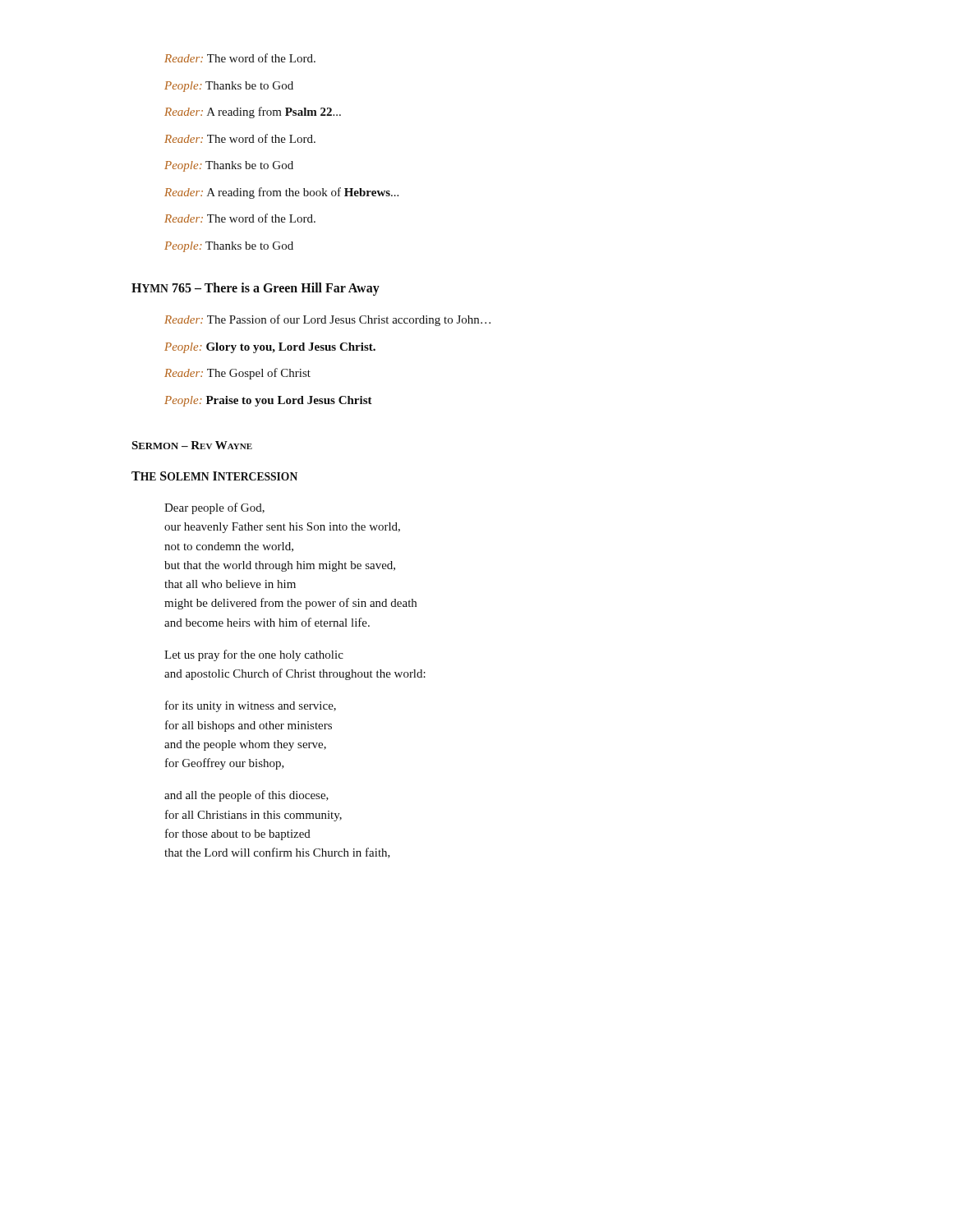Locate the region starting "Reader: The Passion of our Lord"

tap(328, 320)
